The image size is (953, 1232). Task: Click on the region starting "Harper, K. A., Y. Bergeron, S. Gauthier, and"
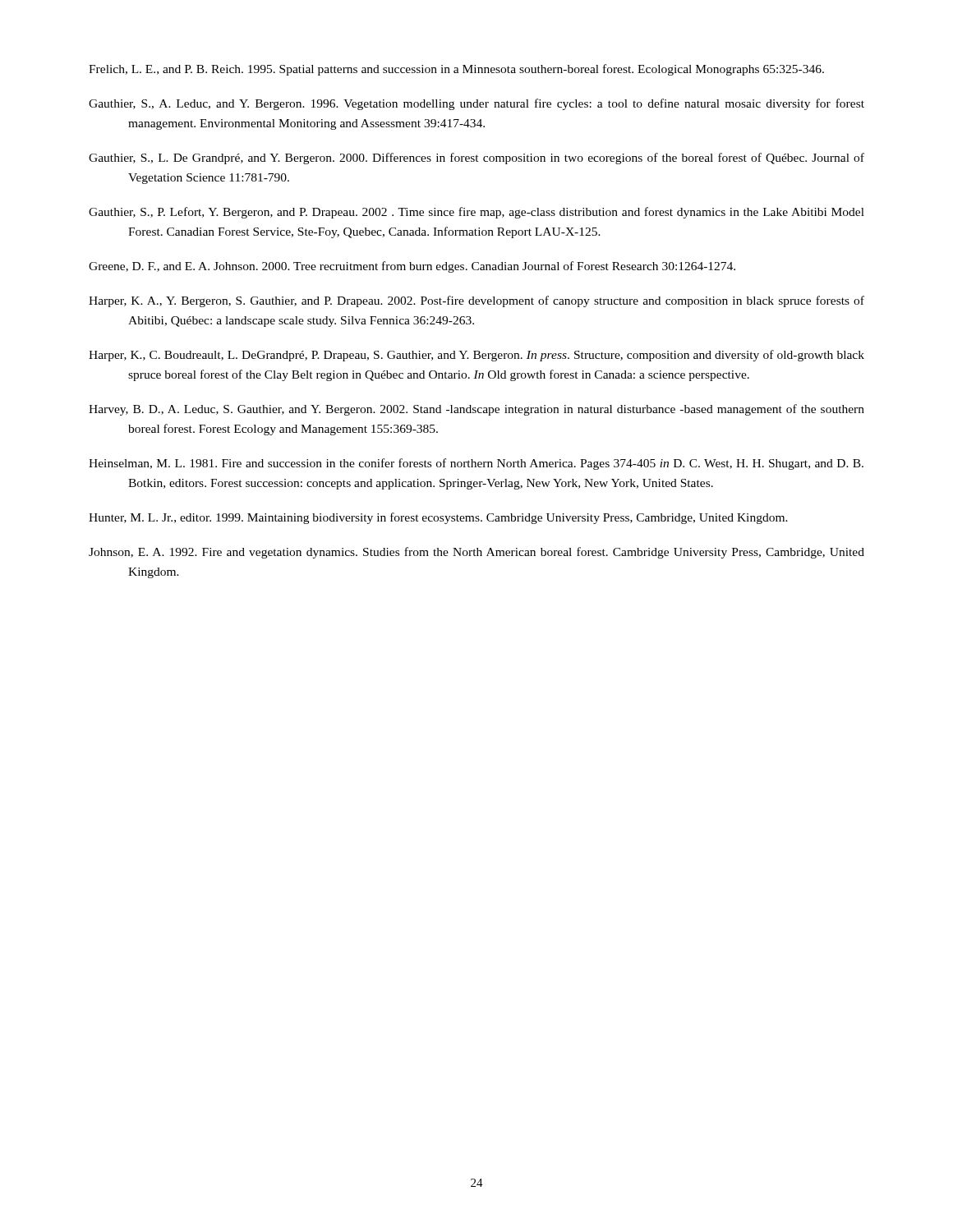[476, 310]
